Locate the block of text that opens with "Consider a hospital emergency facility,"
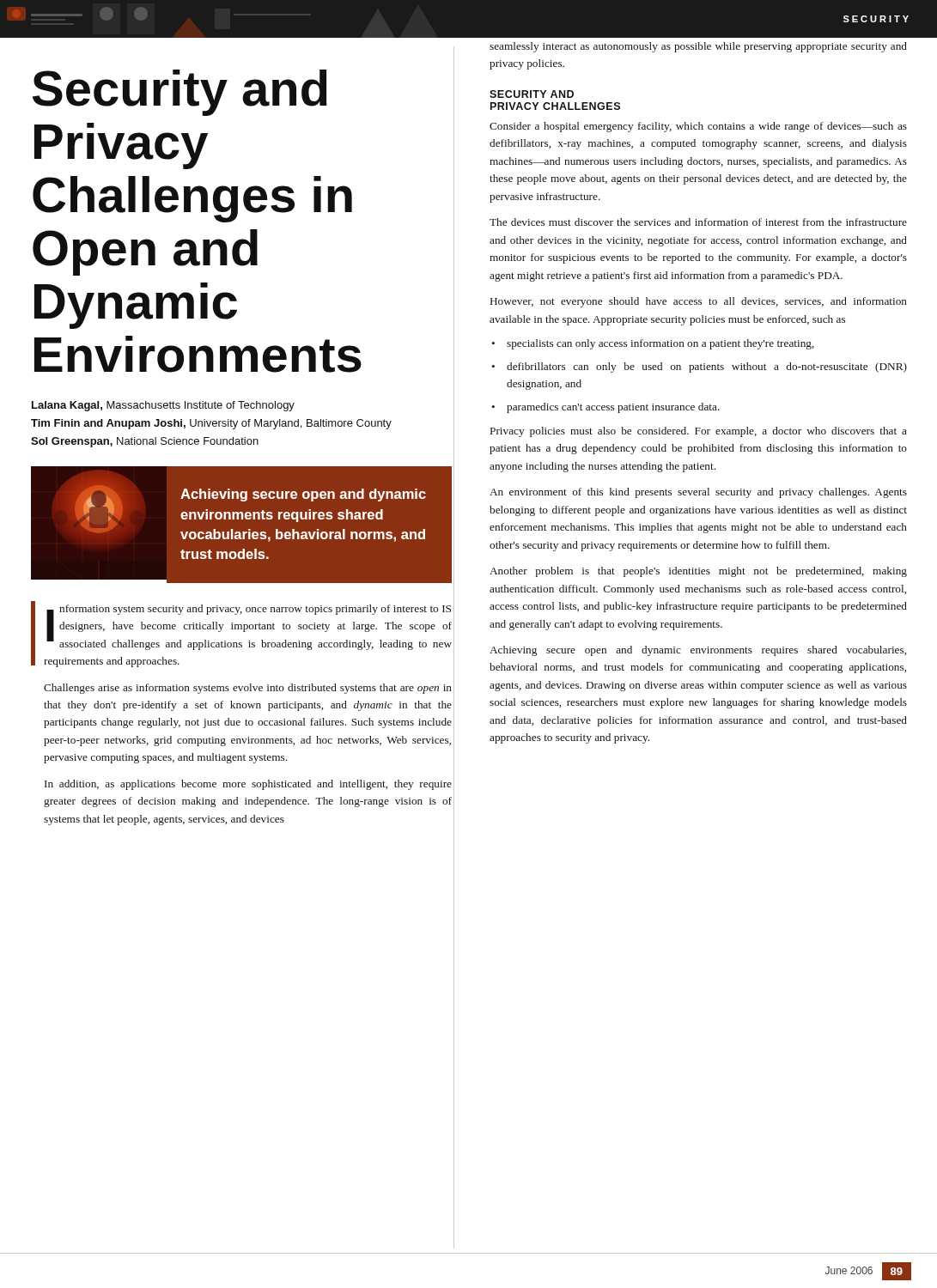The image size is (937, 1288). click(x=698, y=161)
